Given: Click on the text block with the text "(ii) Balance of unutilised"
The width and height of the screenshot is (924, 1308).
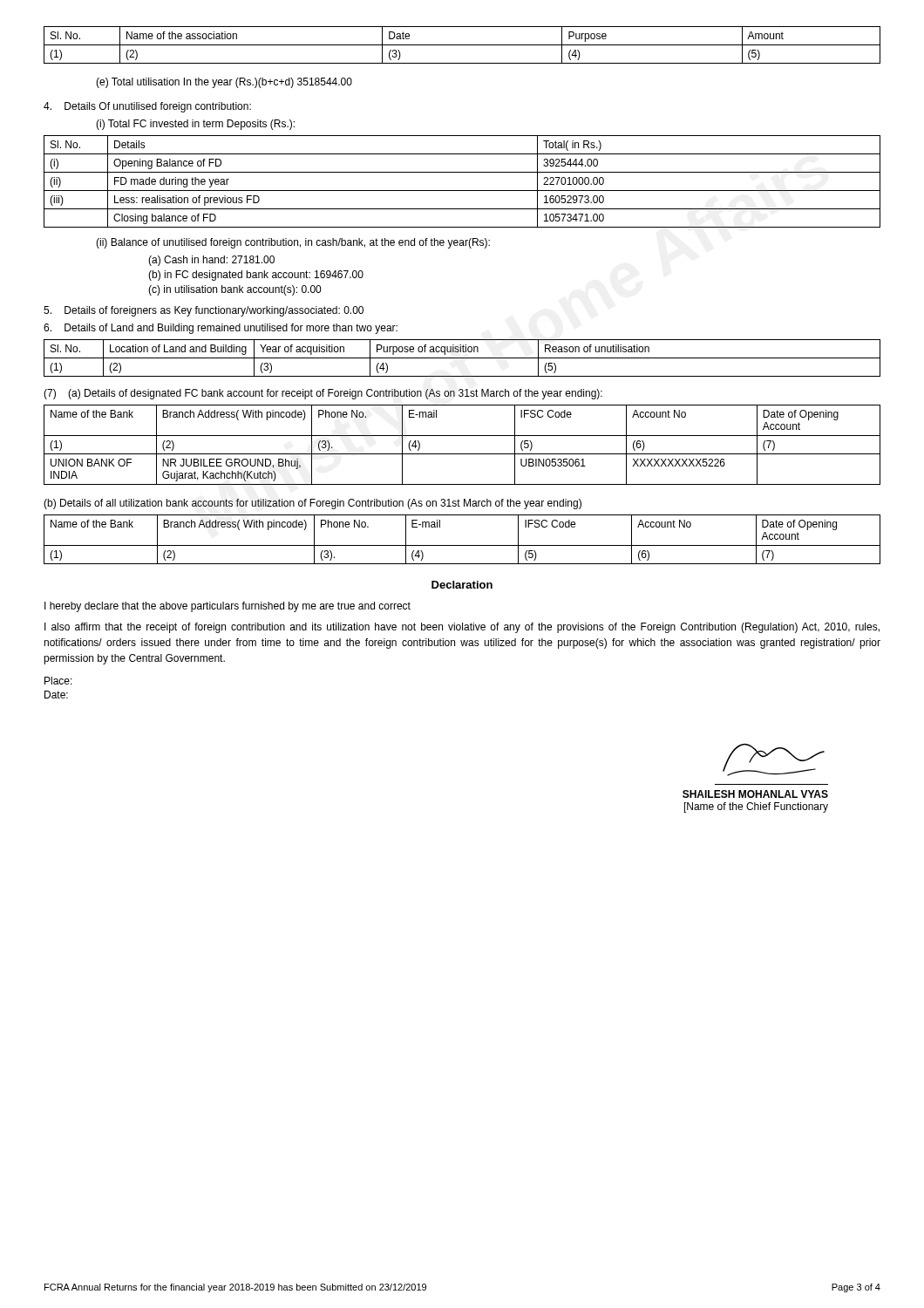Looking at the screenshot, I should (293, 242).
